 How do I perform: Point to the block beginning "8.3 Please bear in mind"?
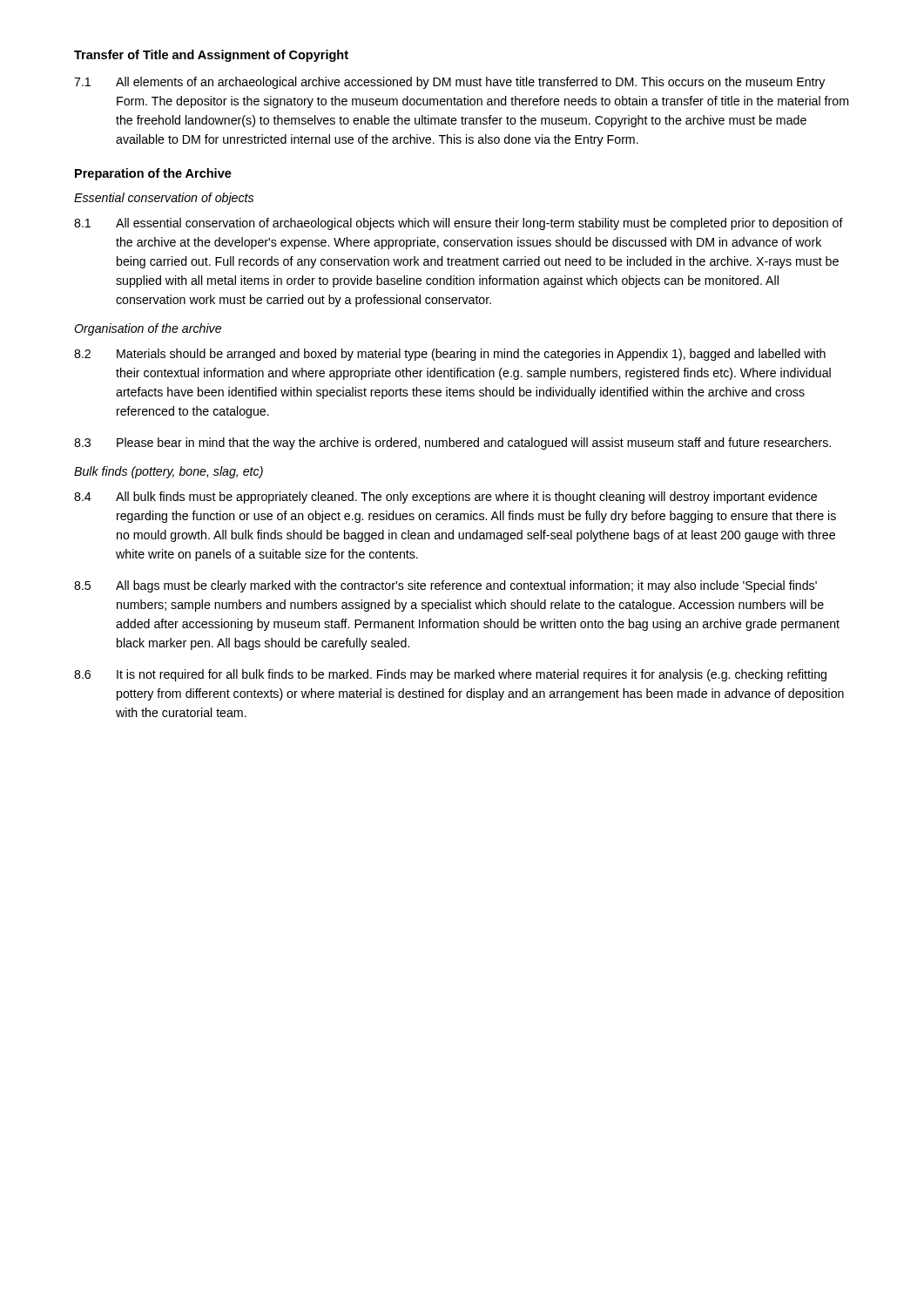(462, 443)
